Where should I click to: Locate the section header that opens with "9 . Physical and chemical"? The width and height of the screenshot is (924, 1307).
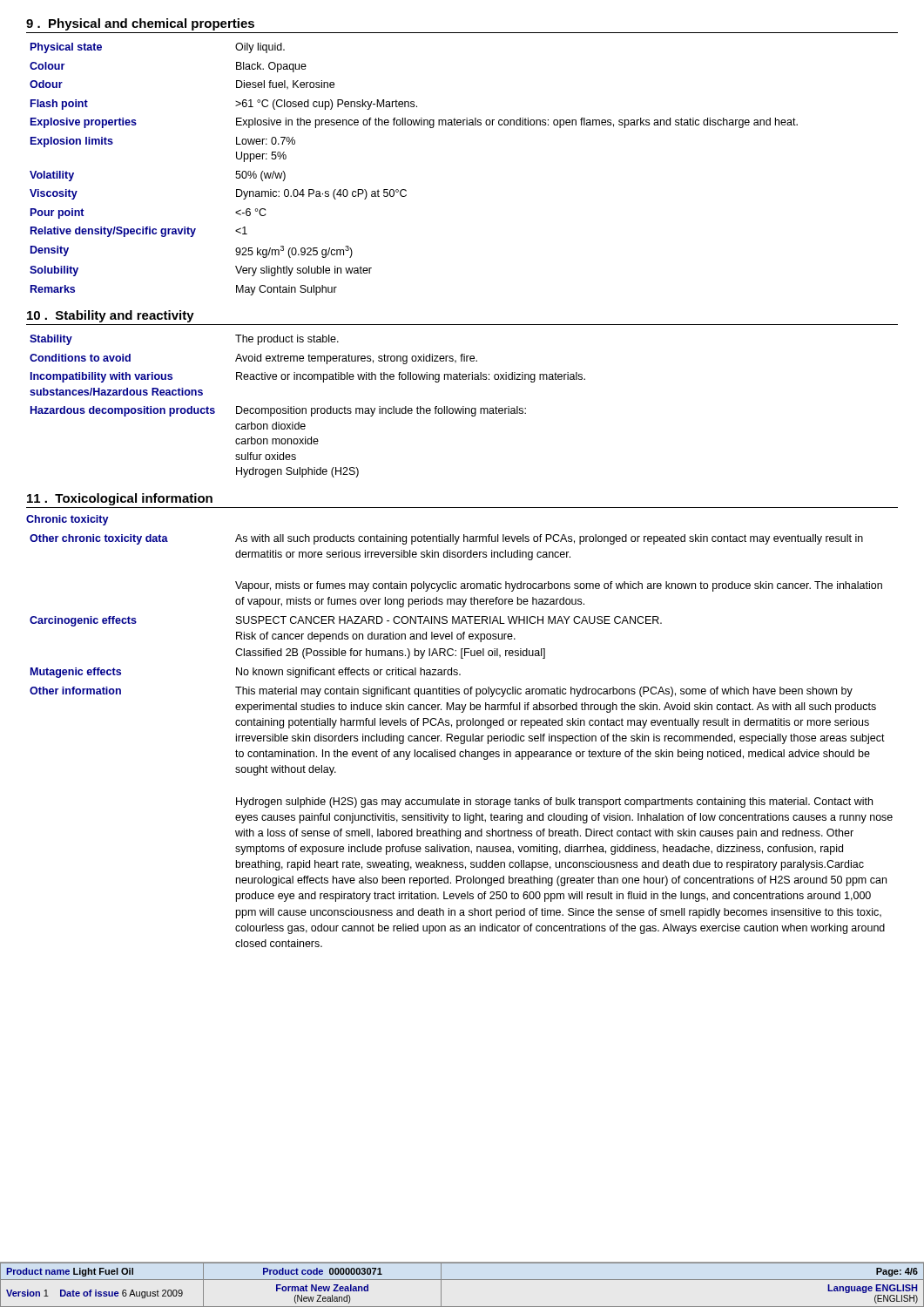click(x=462, y=24)
